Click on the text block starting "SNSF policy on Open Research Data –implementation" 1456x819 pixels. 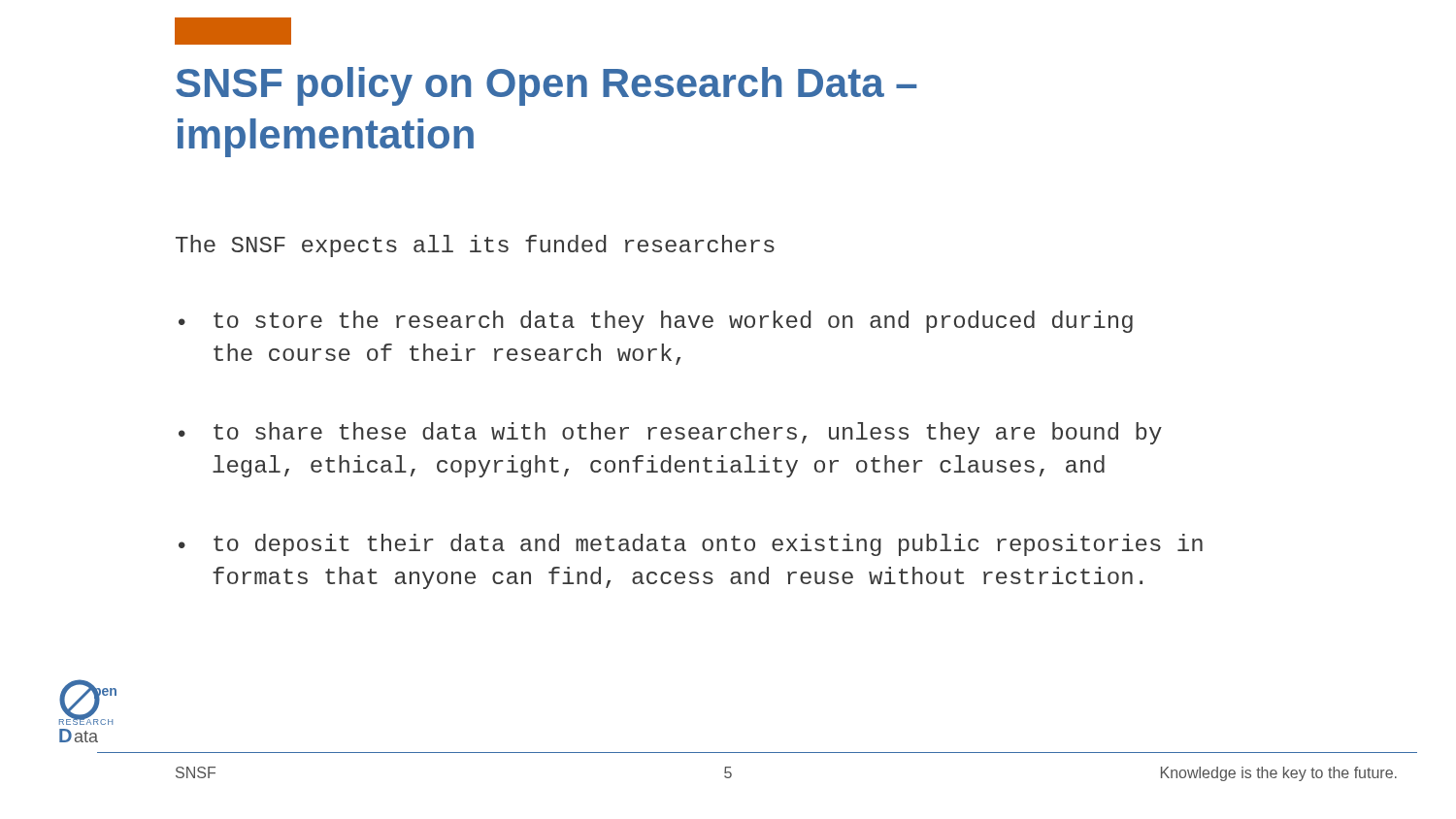pos(660,109)
